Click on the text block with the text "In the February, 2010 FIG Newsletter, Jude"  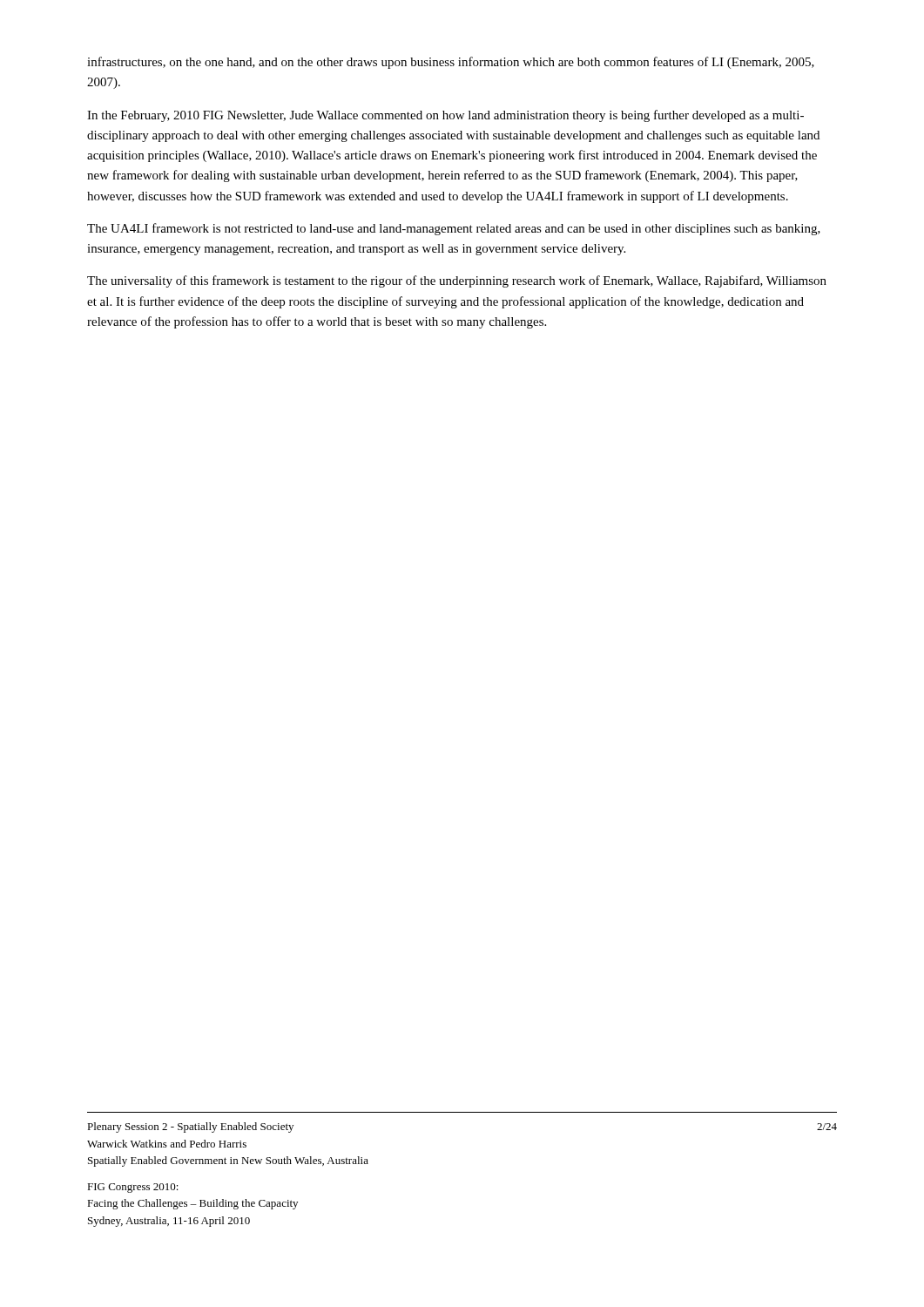point(454,155)
